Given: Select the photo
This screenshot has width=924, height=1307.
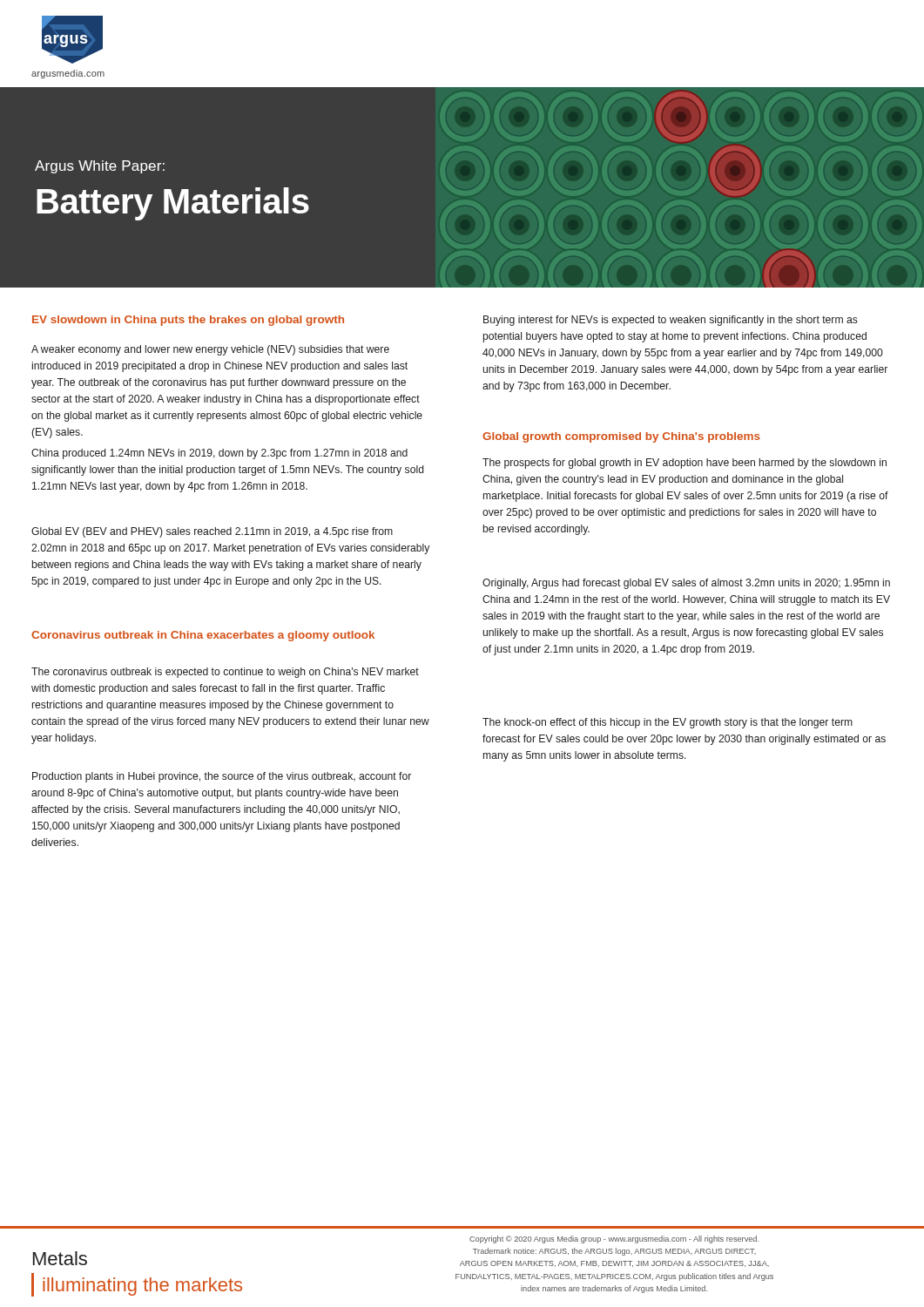Looking at the screenshot, I should 680,187.
